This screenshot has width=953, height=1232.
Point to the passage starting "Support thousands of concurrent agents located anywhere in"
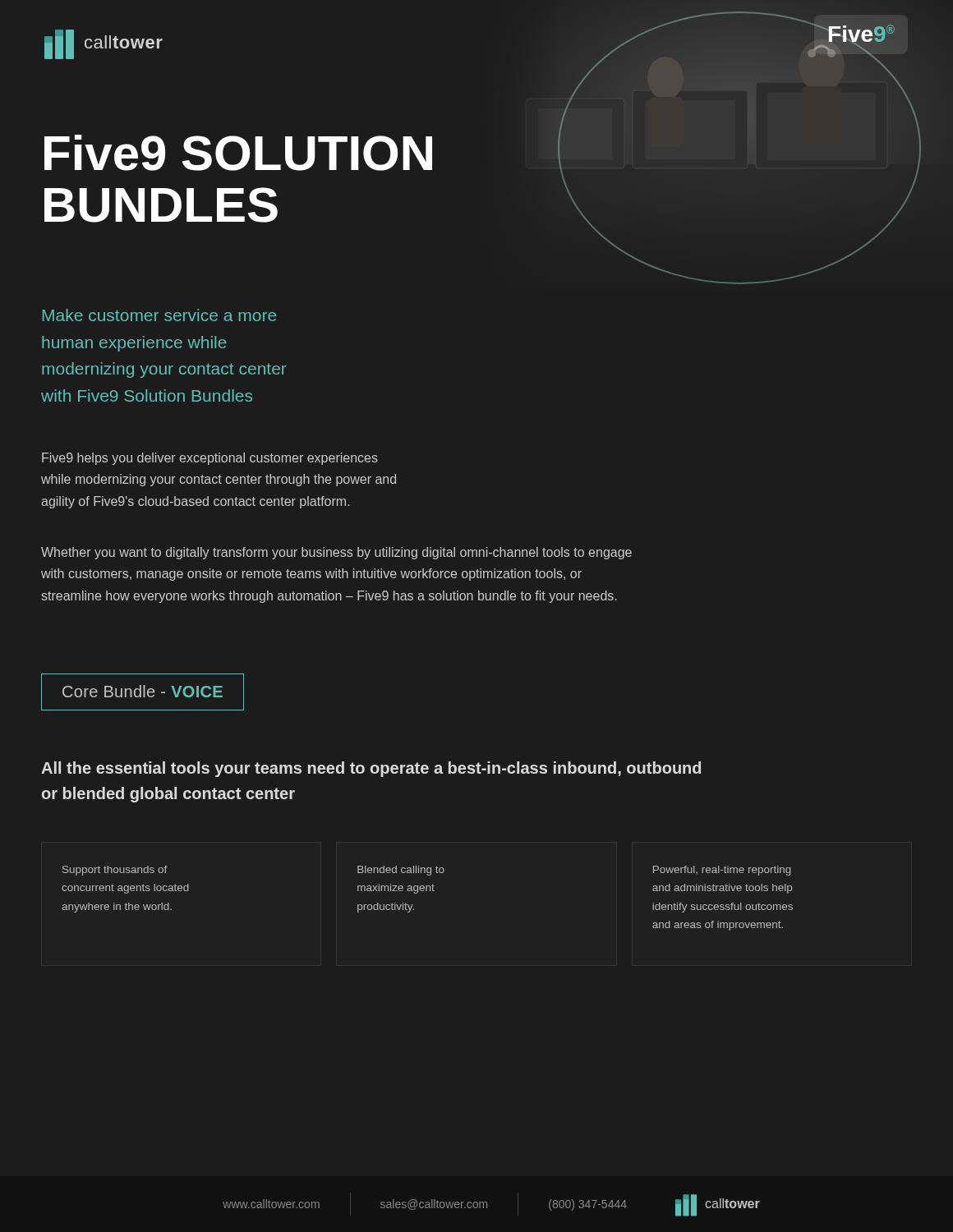click(x=181, y=888)
